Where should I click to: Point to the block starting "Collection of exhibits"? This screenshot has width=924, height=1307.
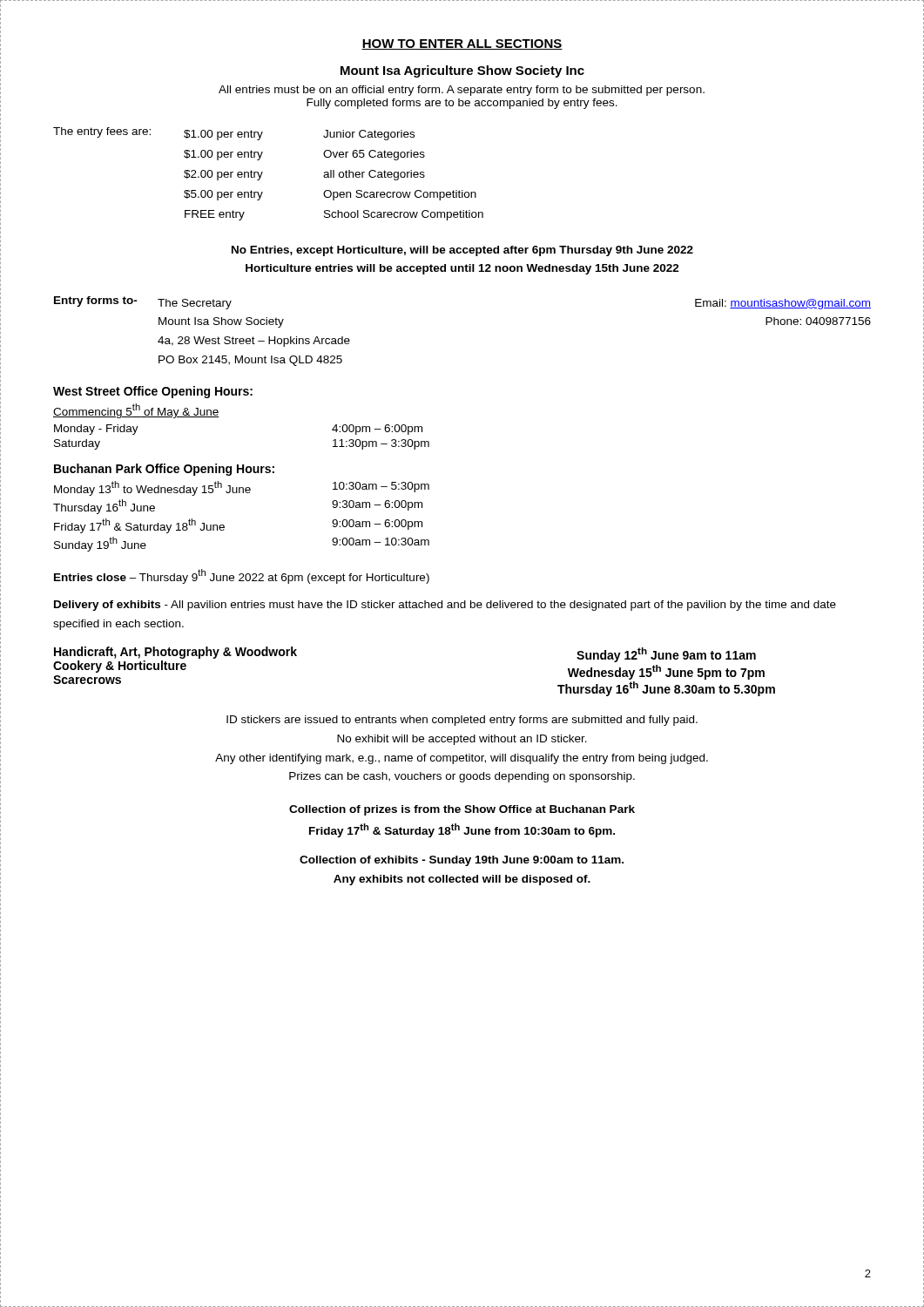(462, 869)
